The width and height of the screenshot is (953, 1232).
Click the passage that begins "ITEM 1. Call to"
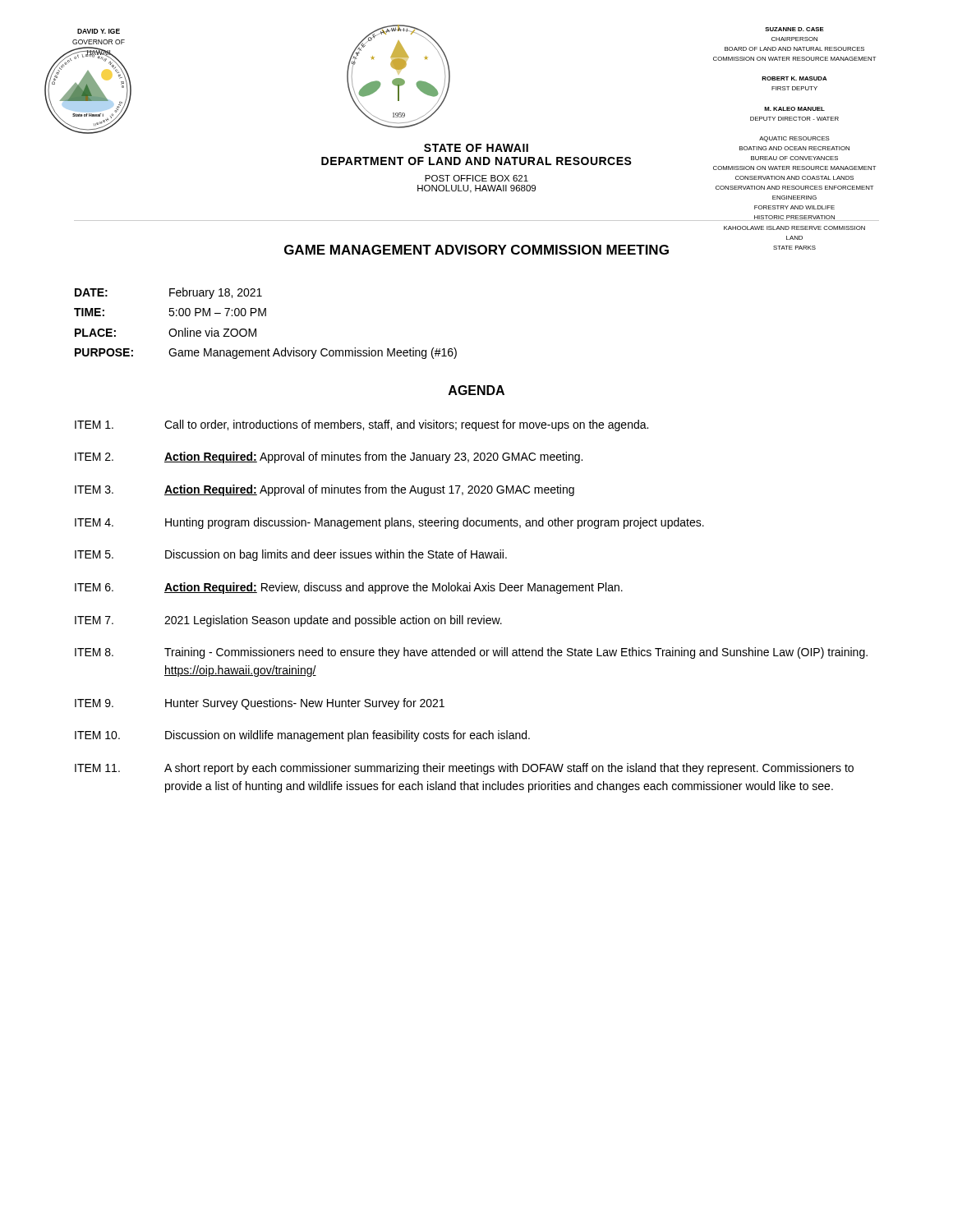[x=362, y=425]
